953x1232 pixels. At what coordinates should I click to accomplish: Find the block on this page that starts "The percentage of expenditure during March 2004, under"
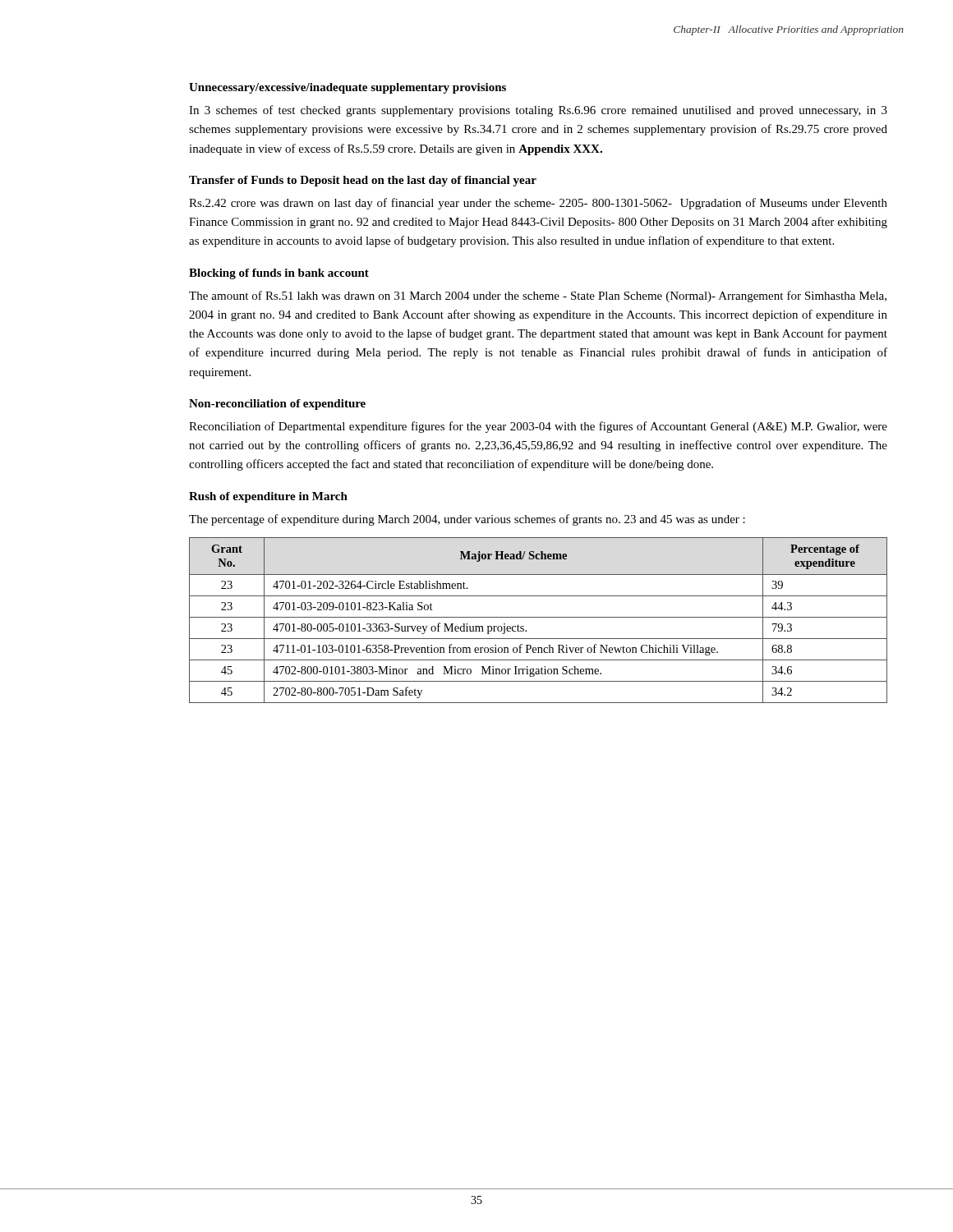(x=467, y=519)
